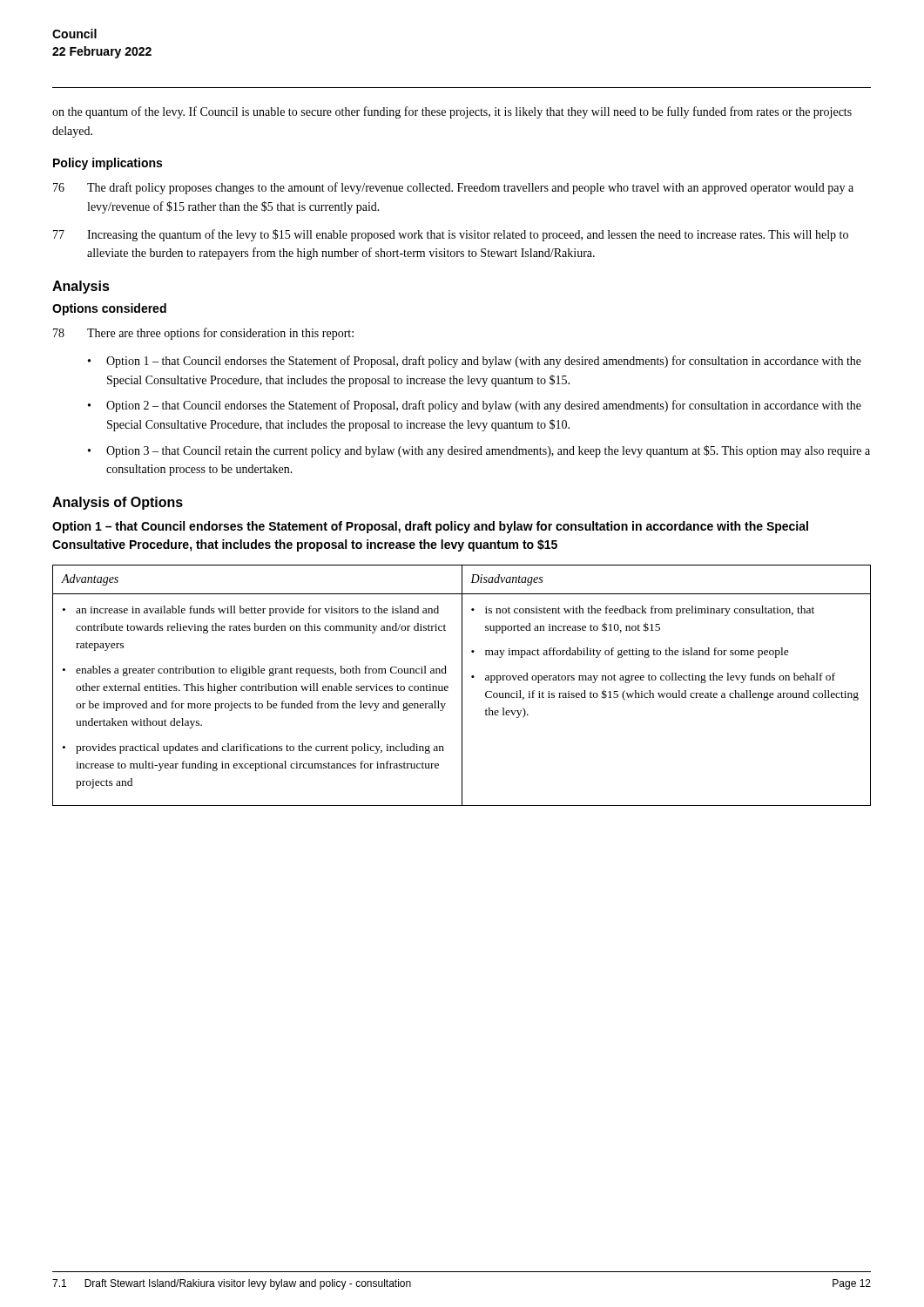Select the text starting "Analysis of Options"
Viewport: 924px width, 1307px height.
pyautogui.click(x=118, y=502)
